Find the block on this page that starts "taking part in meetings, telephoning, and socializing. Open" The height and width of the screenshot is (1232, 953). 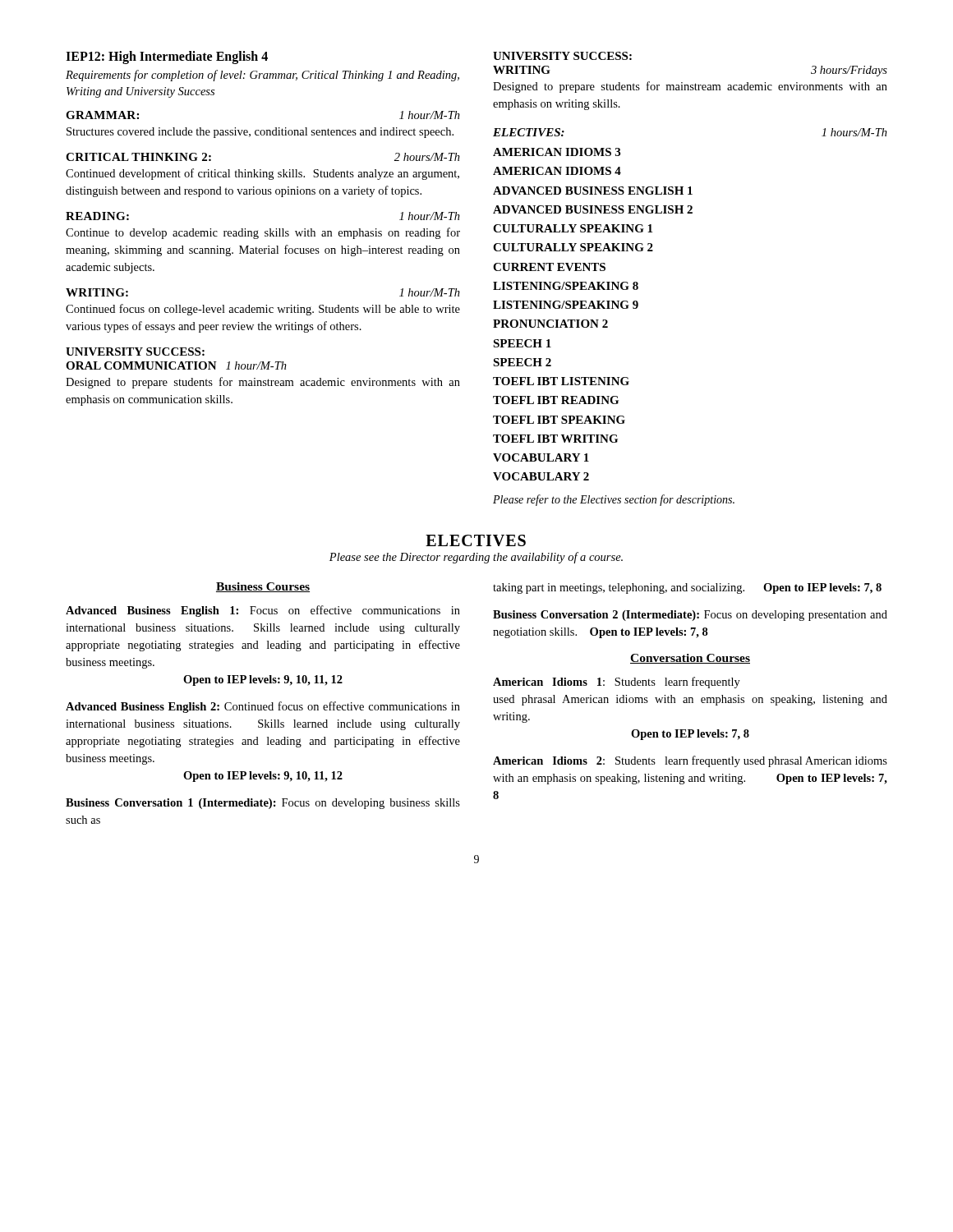click(687, 587)
